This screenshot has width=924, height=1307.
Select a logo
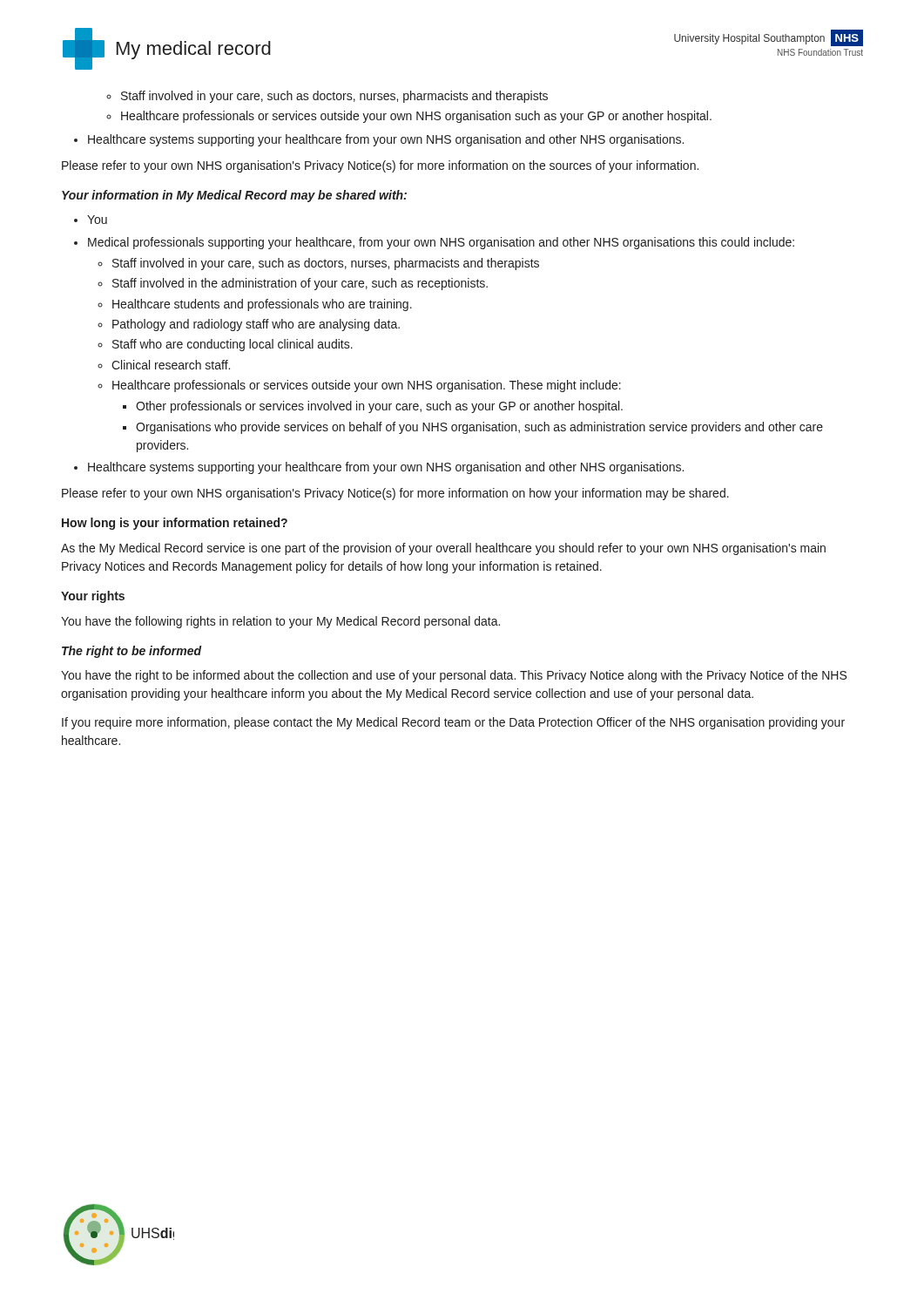(118, 1236)
